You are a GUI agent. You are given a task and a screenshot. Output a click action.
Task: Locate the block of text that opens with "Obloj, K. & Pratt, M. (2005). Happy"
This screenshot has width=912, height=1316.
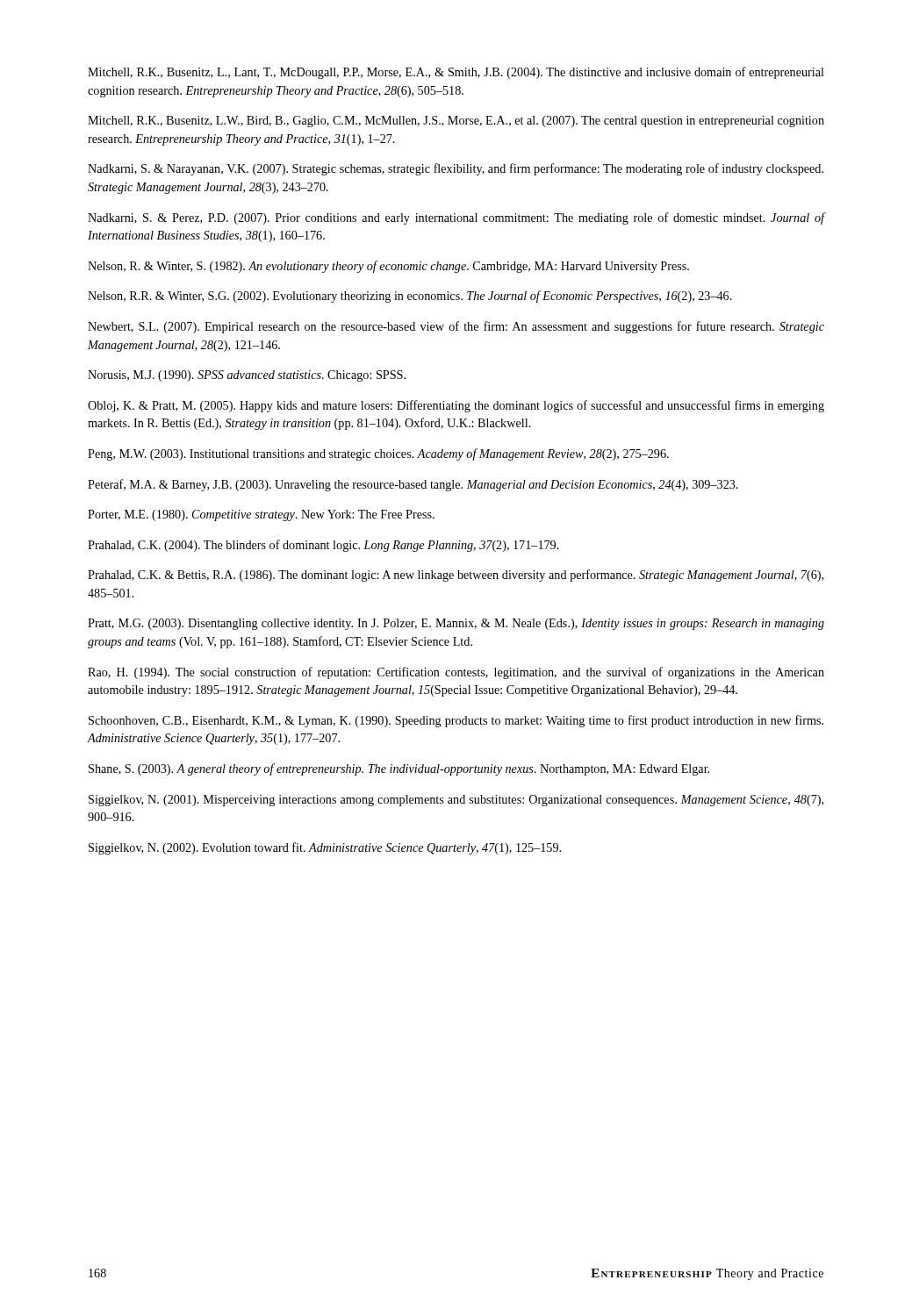coord(456,414)
